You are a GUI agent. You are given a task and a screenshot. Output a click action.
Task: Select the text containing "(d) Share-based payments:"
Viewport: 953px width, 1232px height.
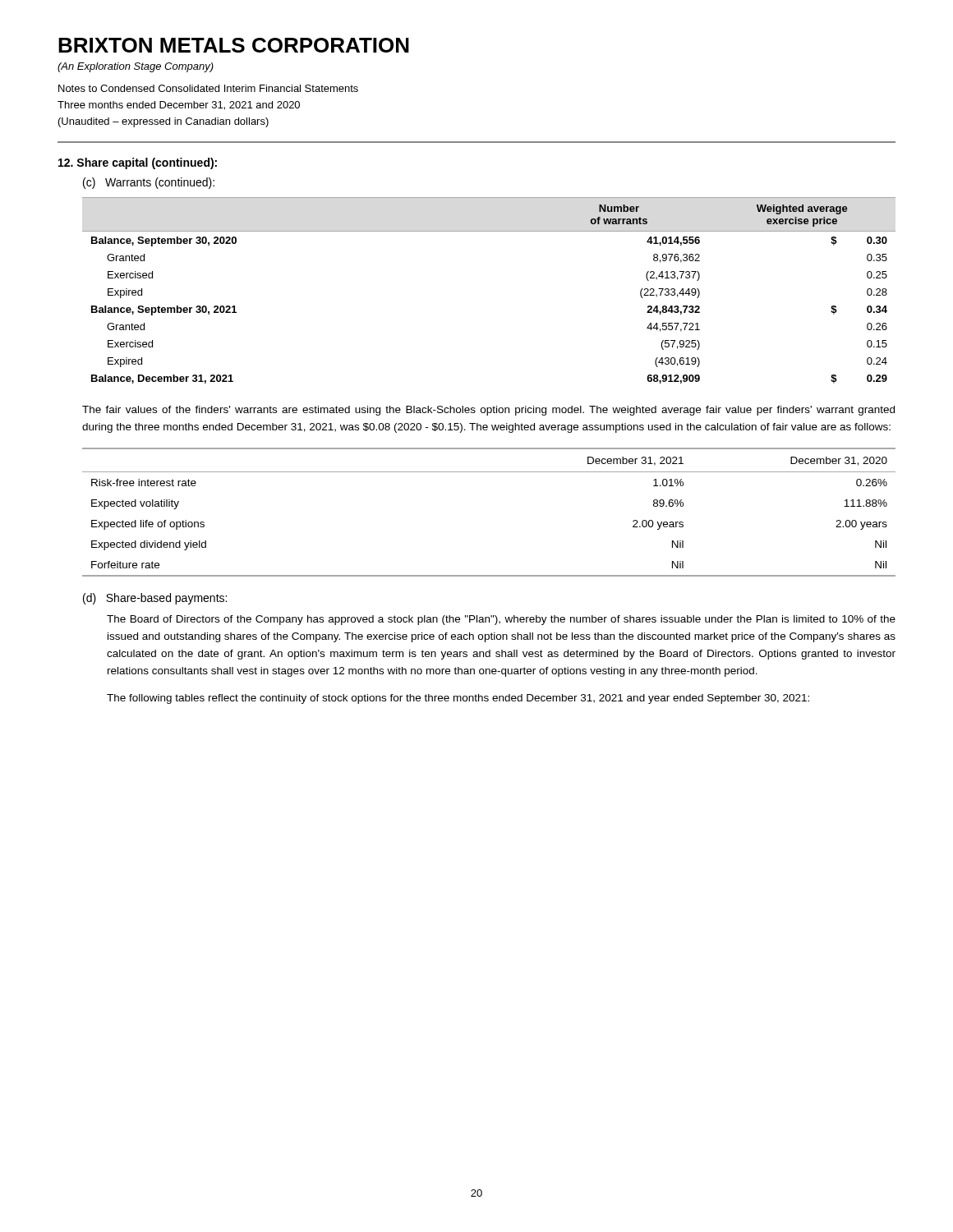click(x=155, y=598)
